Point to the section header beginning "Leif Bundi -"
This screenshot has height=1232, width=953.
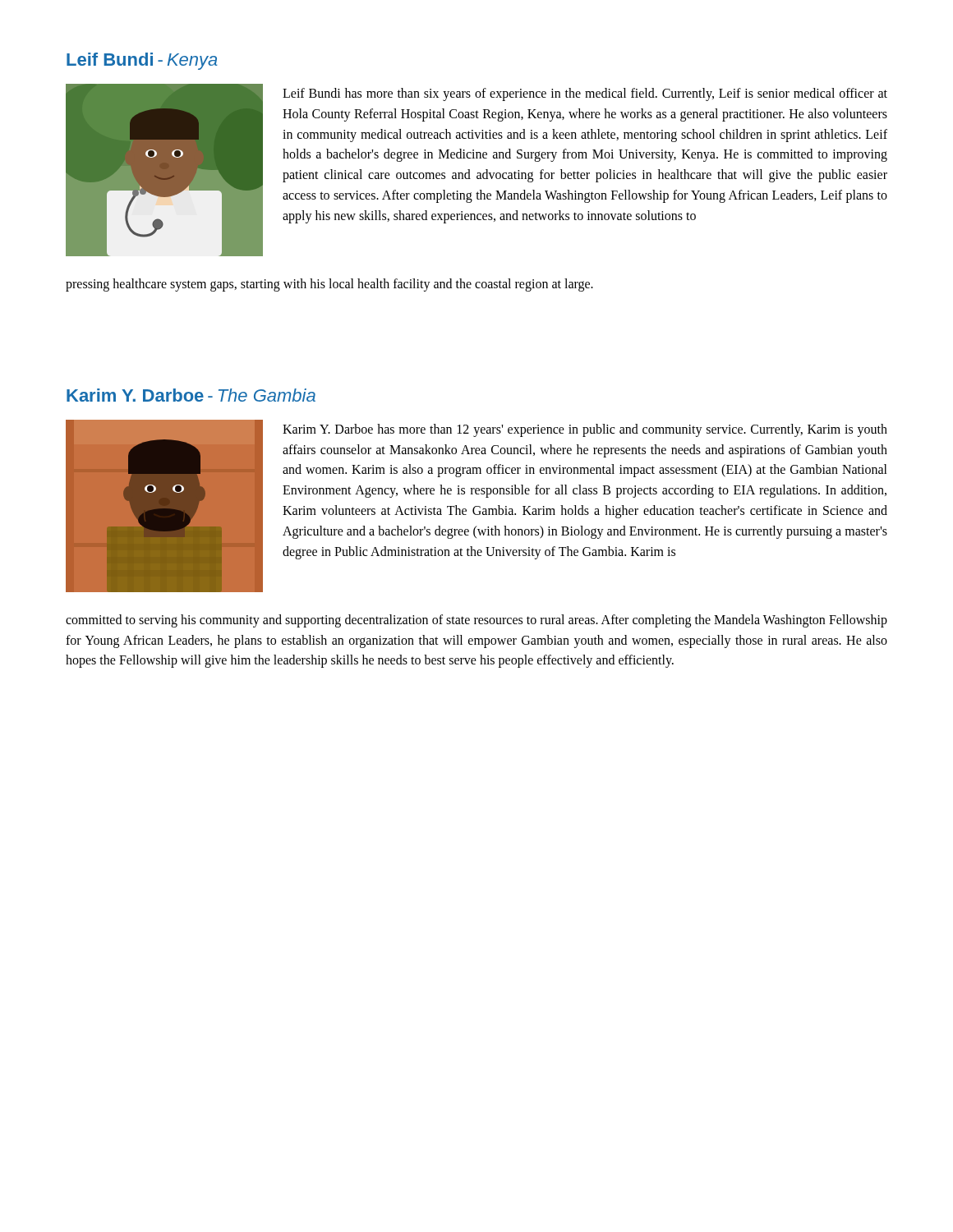tap(142, 60)
